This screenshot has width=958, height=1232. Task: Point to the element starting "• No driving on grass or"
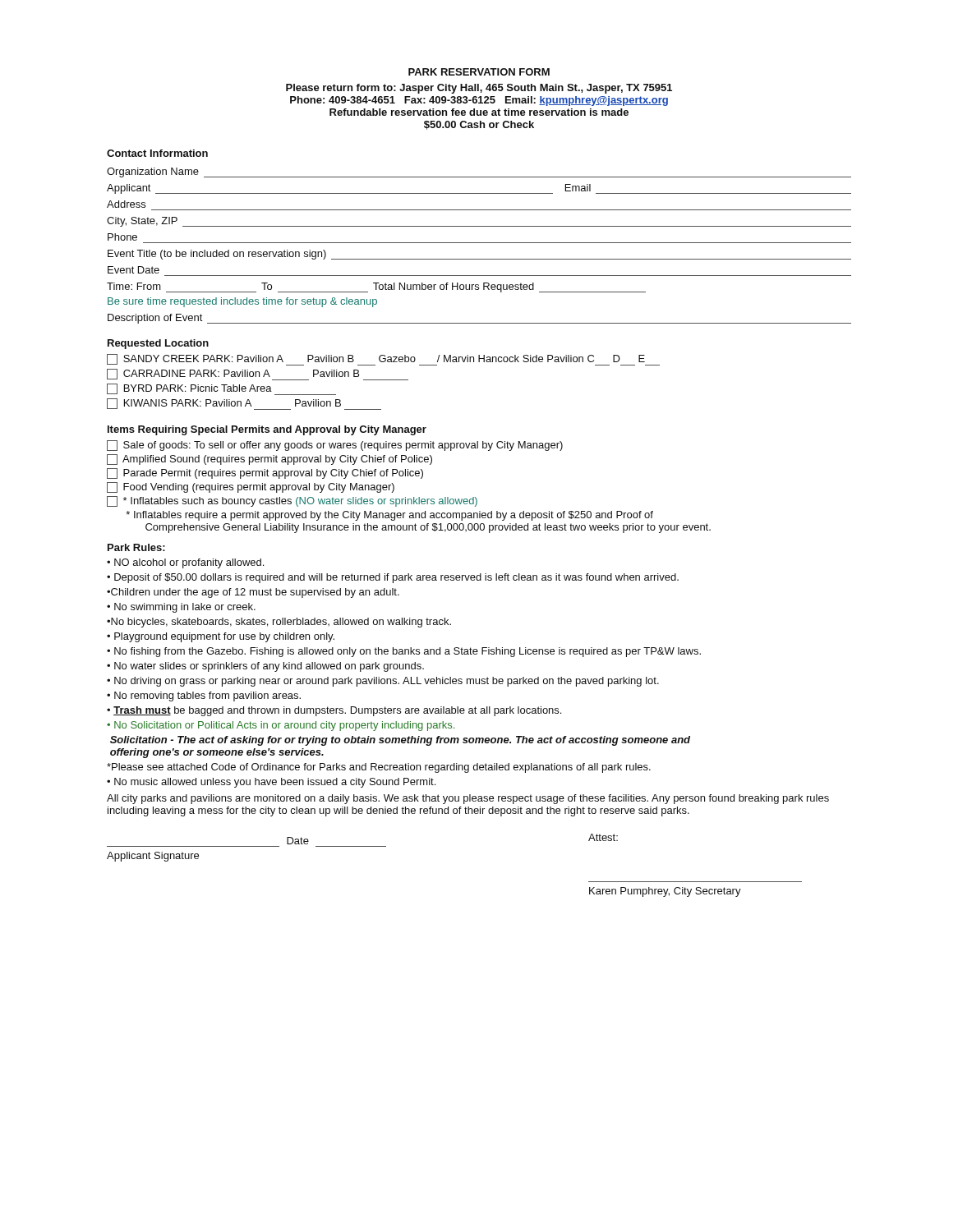click(383, 681)
